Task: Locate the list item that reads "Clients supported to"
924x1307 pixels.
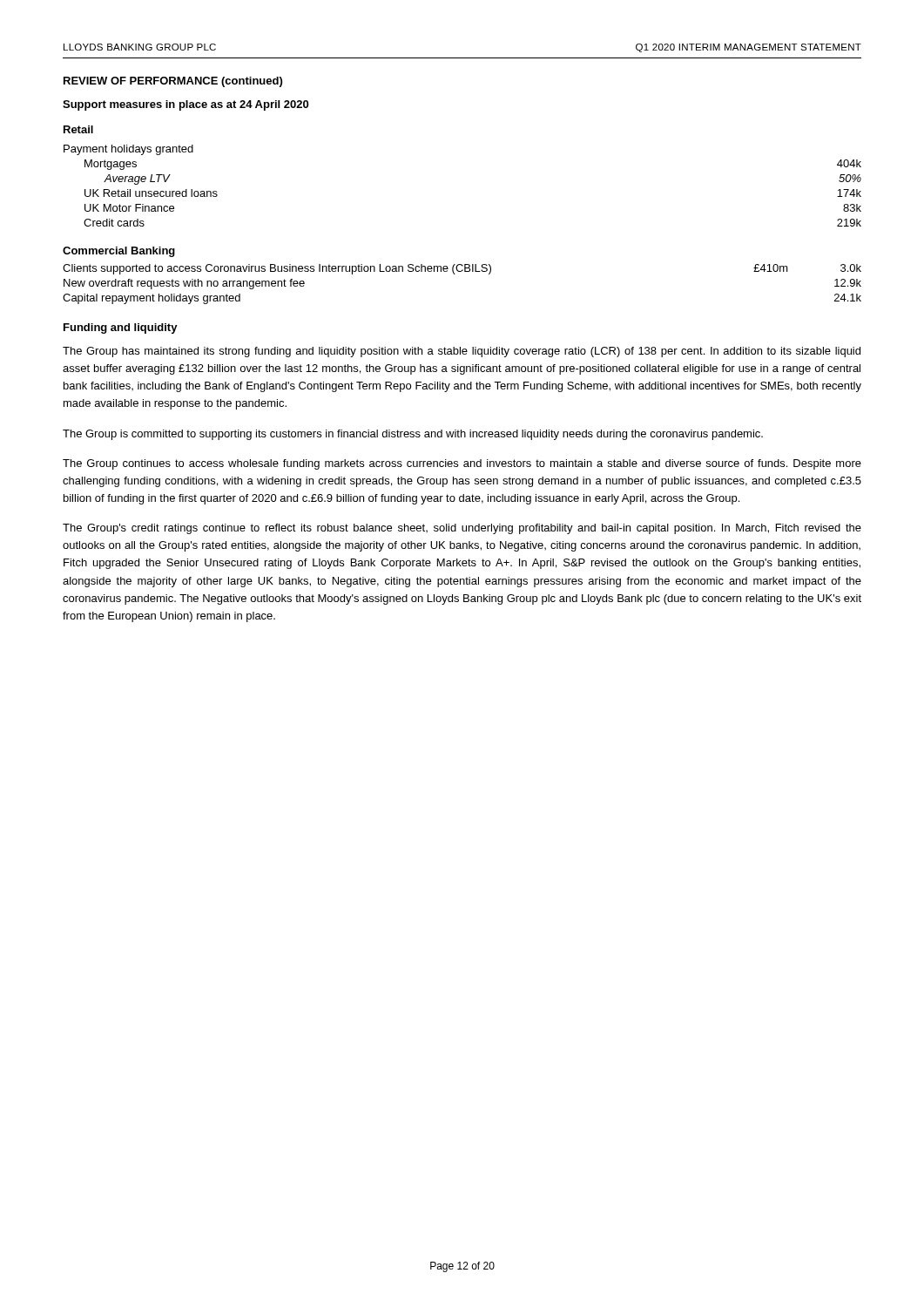Action: (x=462, y=268)
